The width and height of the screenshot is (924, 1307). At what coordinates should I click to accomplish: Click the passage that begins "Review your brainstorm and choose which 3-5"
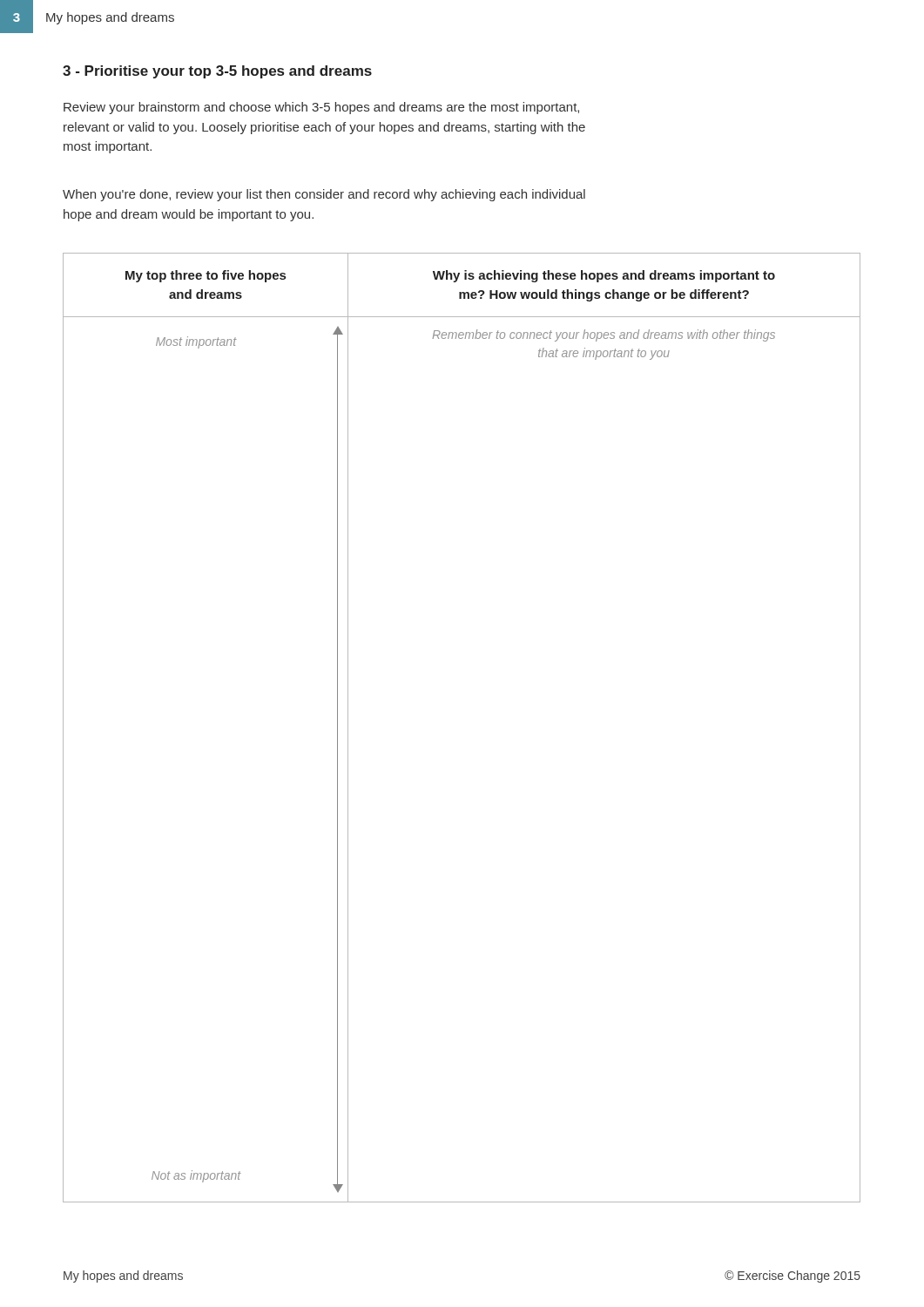tap(324, 126)
